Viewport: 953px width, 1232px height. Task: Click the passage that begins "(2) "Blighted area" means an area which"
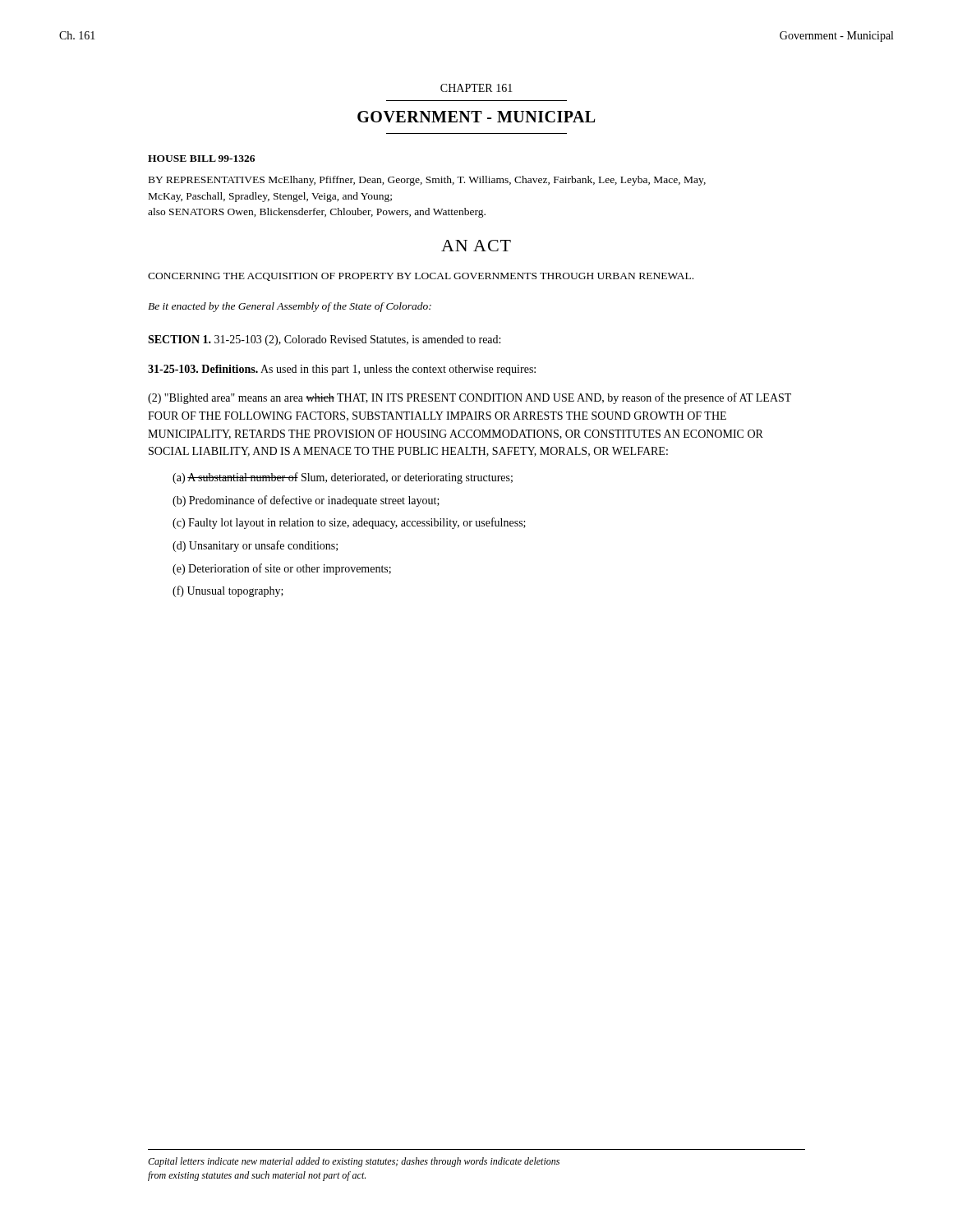pos(470,425)
